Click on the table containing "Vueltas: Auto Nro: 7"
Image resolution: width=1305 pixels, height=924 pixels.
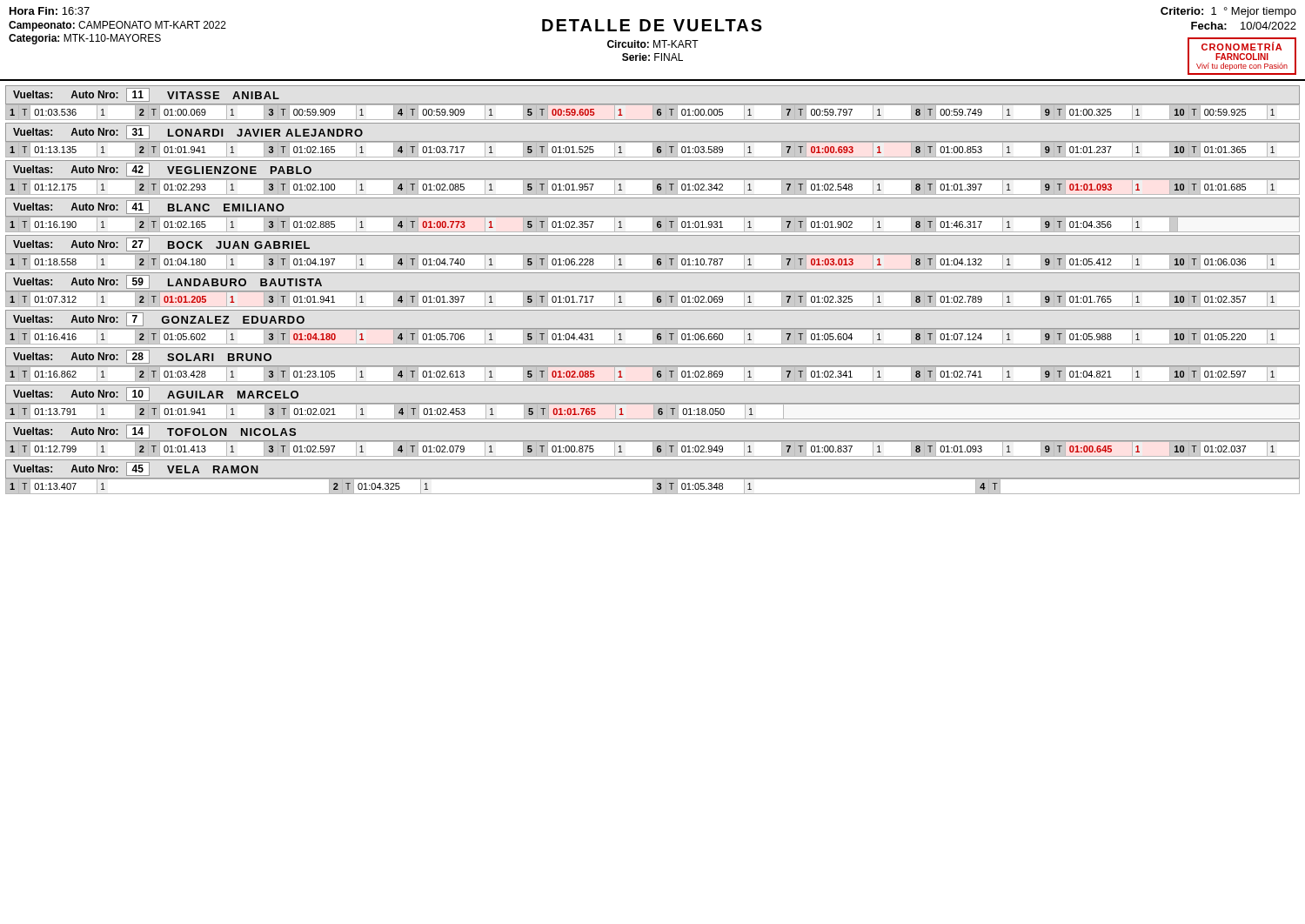[x=652, y=327]
